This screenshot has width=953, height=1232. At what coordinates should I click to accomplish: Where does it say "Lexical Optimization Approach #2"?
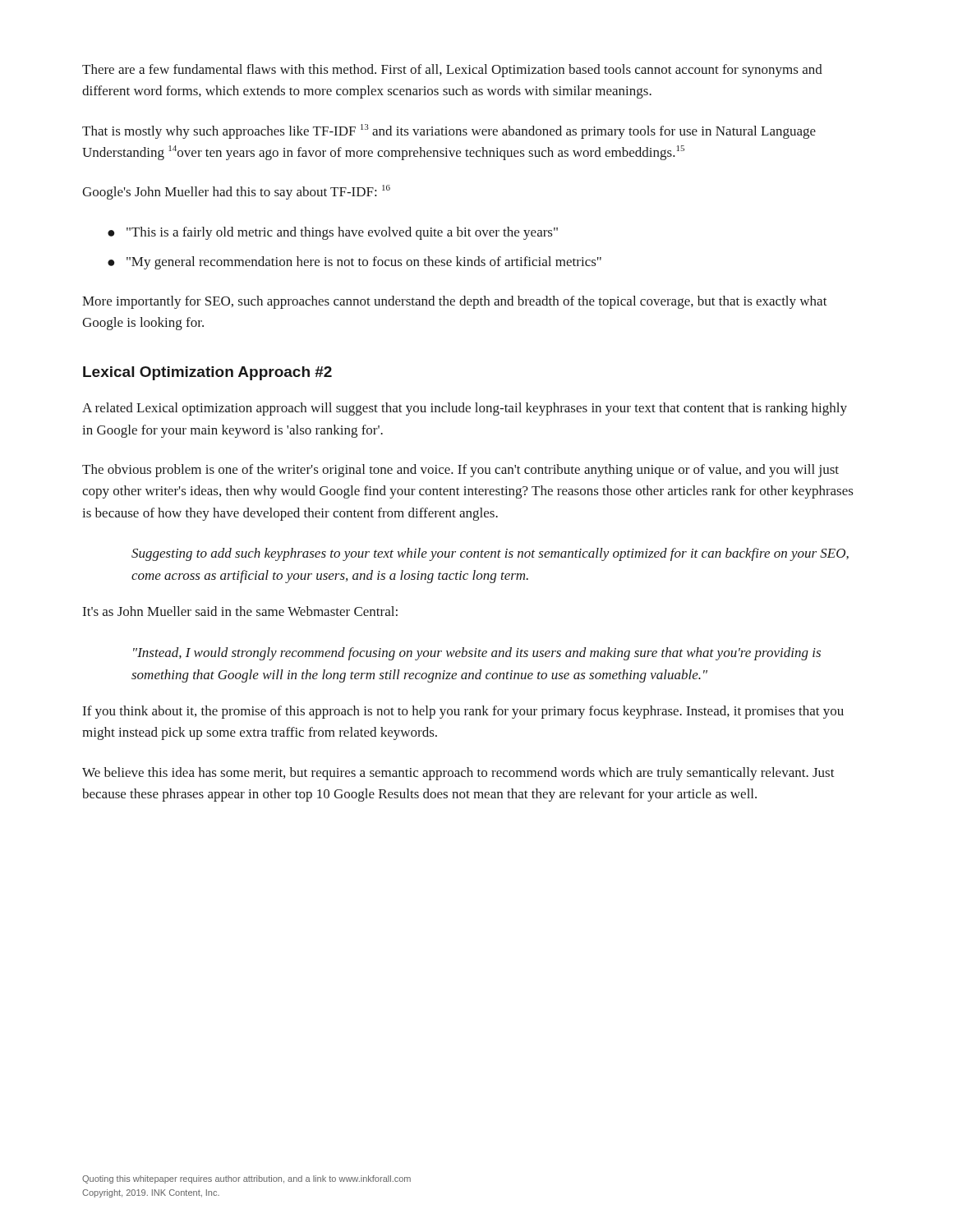(x=207, y=372)
